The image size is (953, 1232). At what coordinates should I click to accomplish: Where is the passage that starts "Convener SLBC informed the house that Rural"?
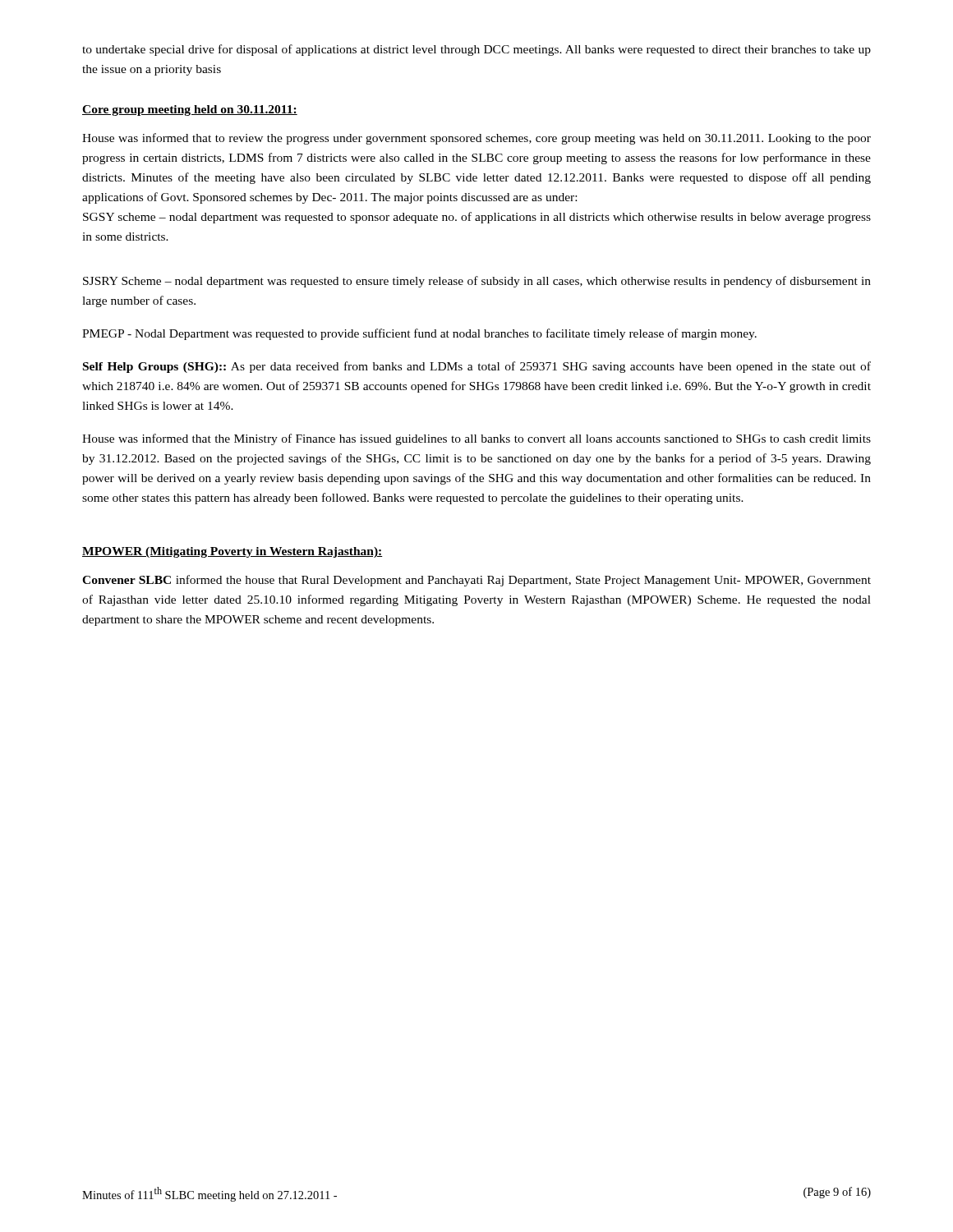(x=476, y=599)
